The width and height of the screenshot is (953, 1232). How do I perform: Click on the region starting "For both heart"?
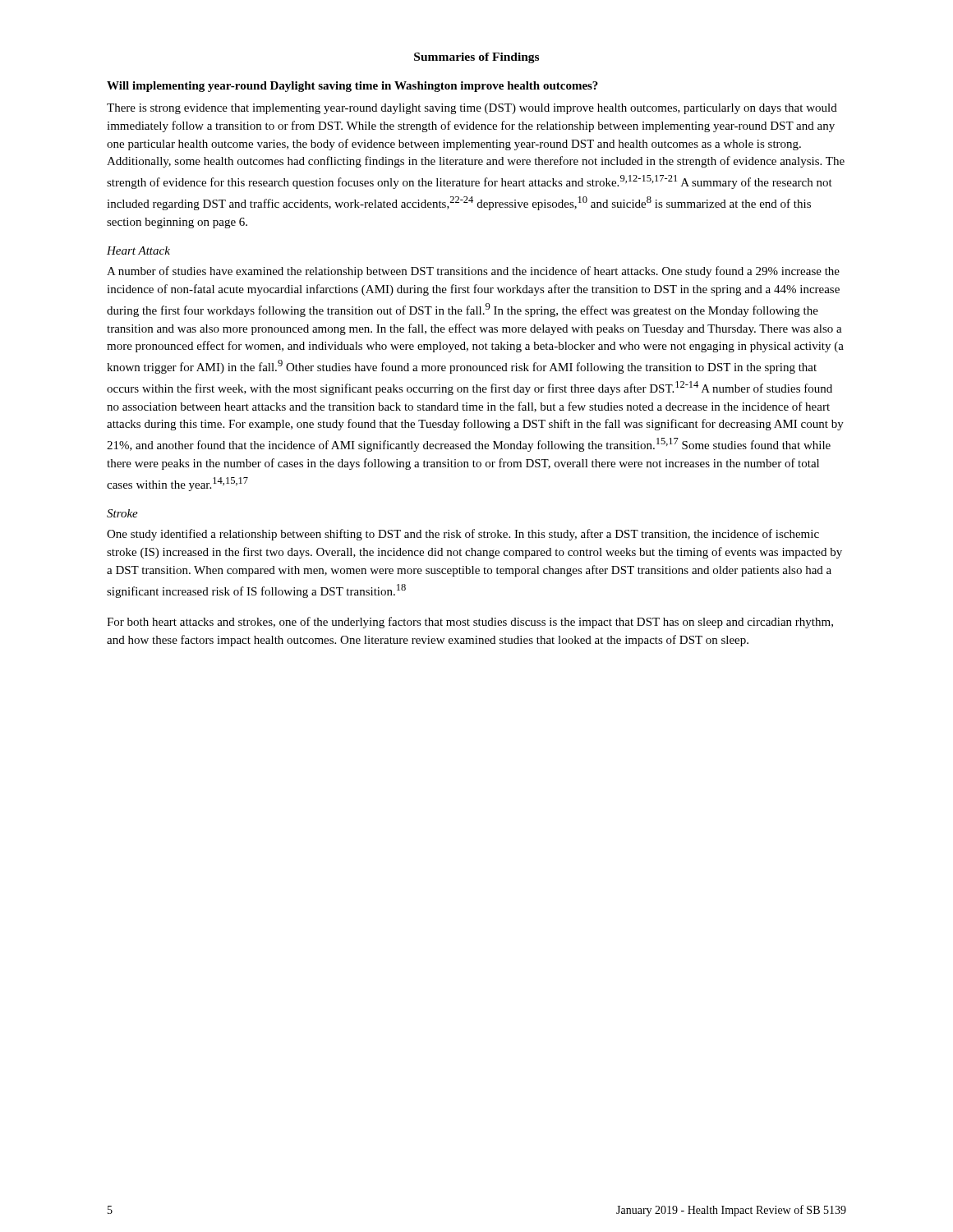coord(470,631)
